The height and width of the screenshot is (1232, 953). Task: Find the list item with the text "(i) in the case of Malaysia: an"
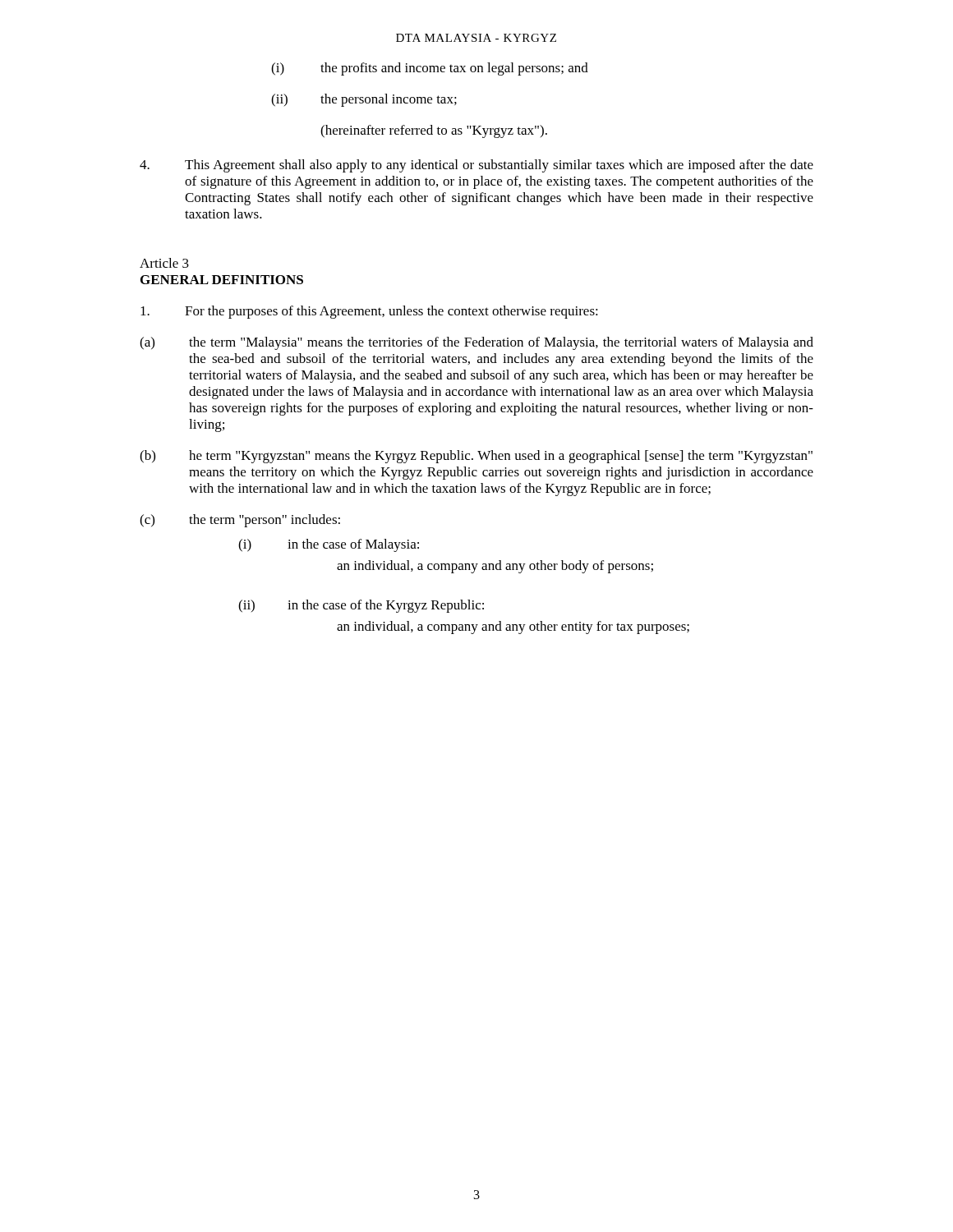pyautogui.click(x=526, y=561)
